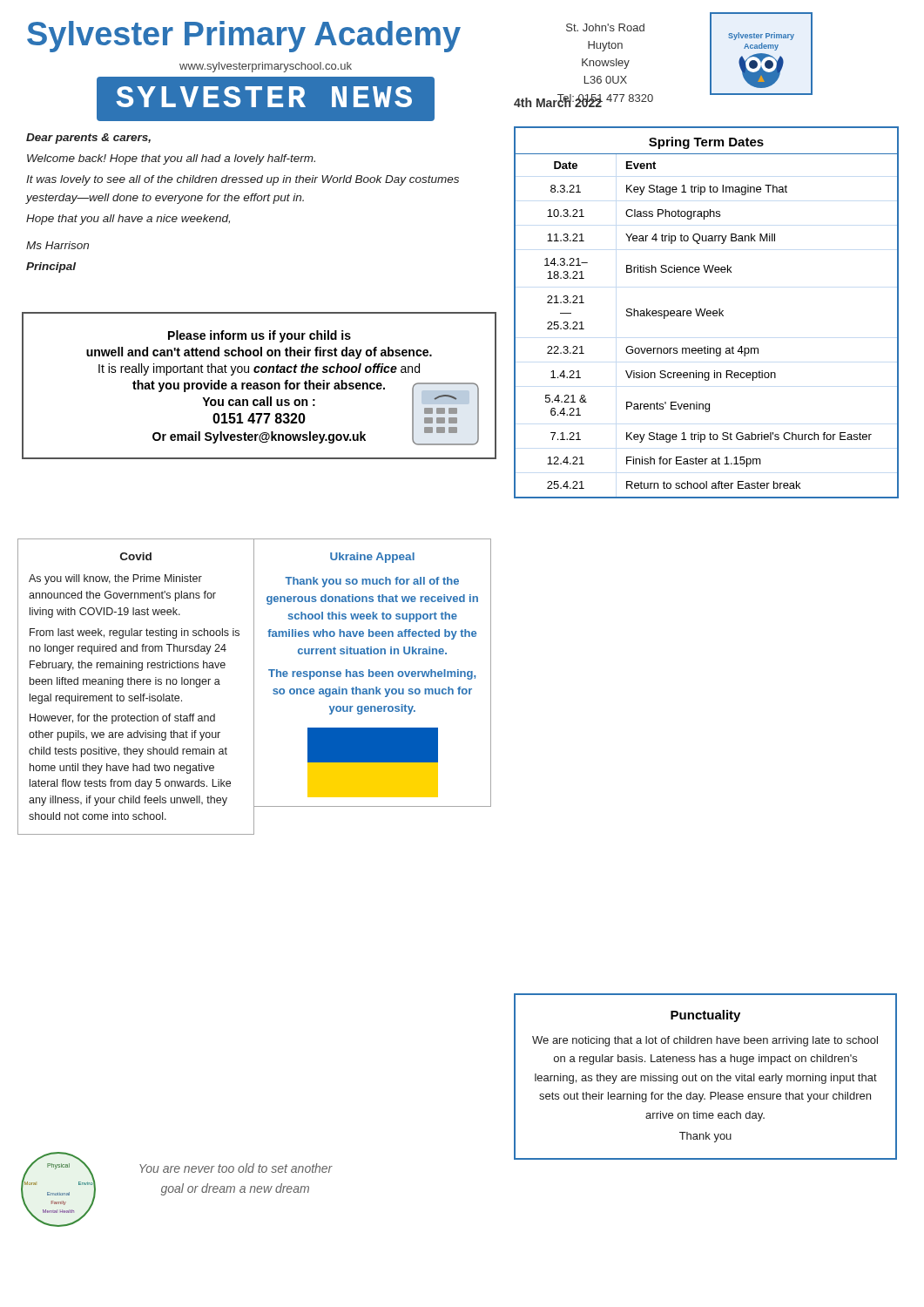Click where it says "SYLVESTER NEWS"
The width and height of the screenshot is (924, 1307).
coord(266,99)
